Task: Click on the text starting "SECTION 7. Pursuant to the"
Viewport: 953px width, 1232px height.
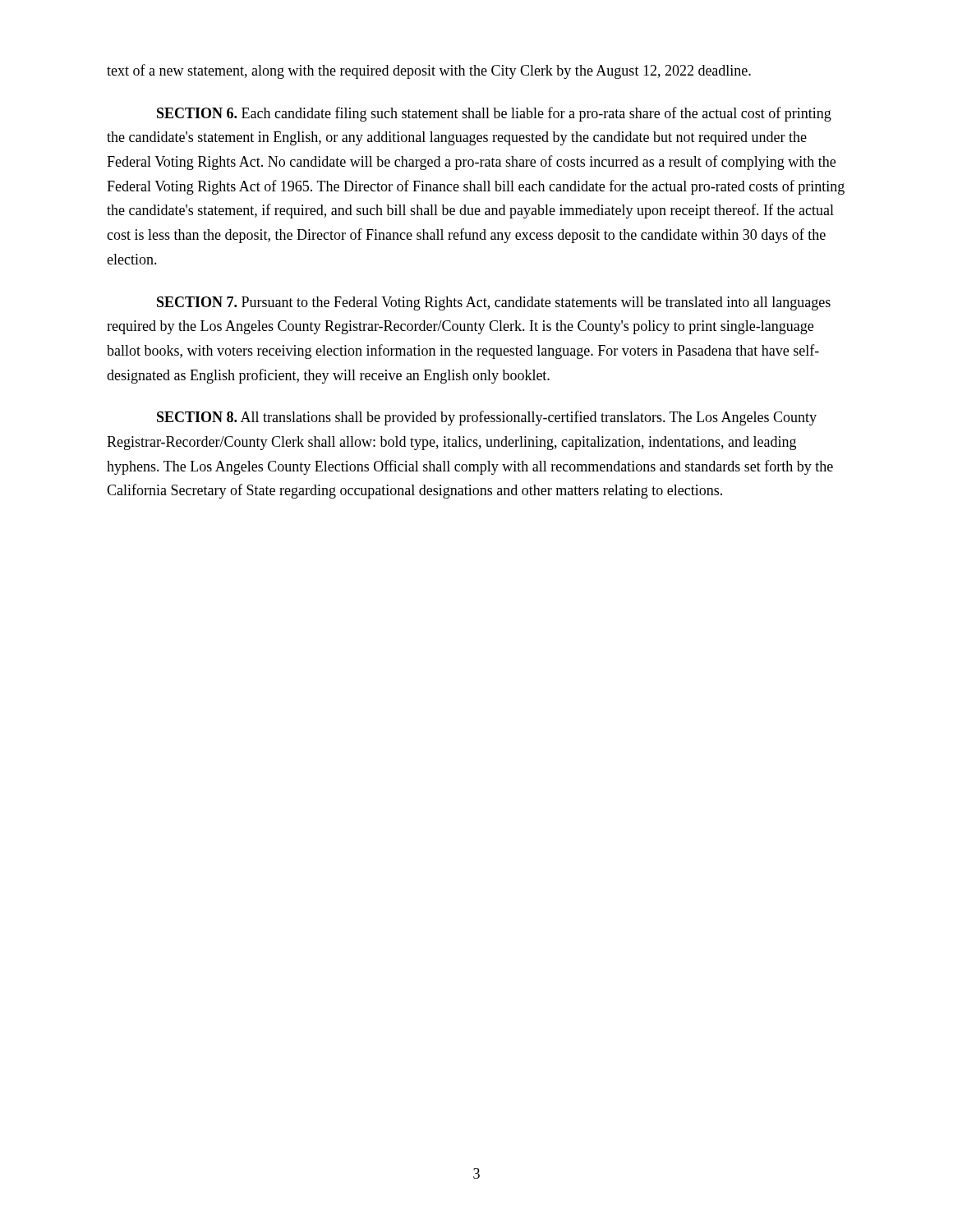Action: 476,339
